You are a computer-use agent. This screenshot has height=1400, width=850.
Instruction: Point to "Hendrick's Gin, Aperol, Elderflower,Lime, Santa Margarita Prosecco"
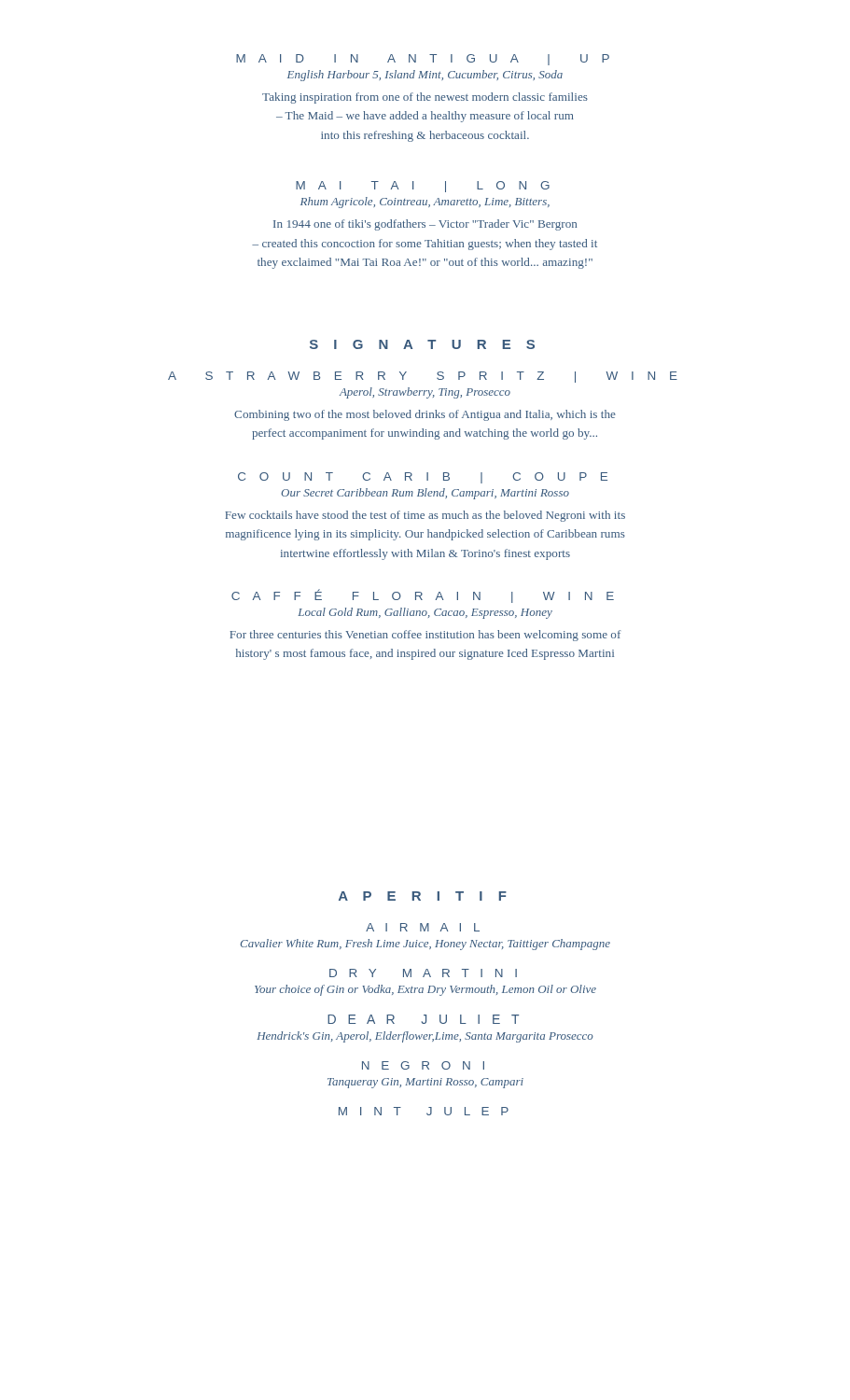click(425, 1036)
